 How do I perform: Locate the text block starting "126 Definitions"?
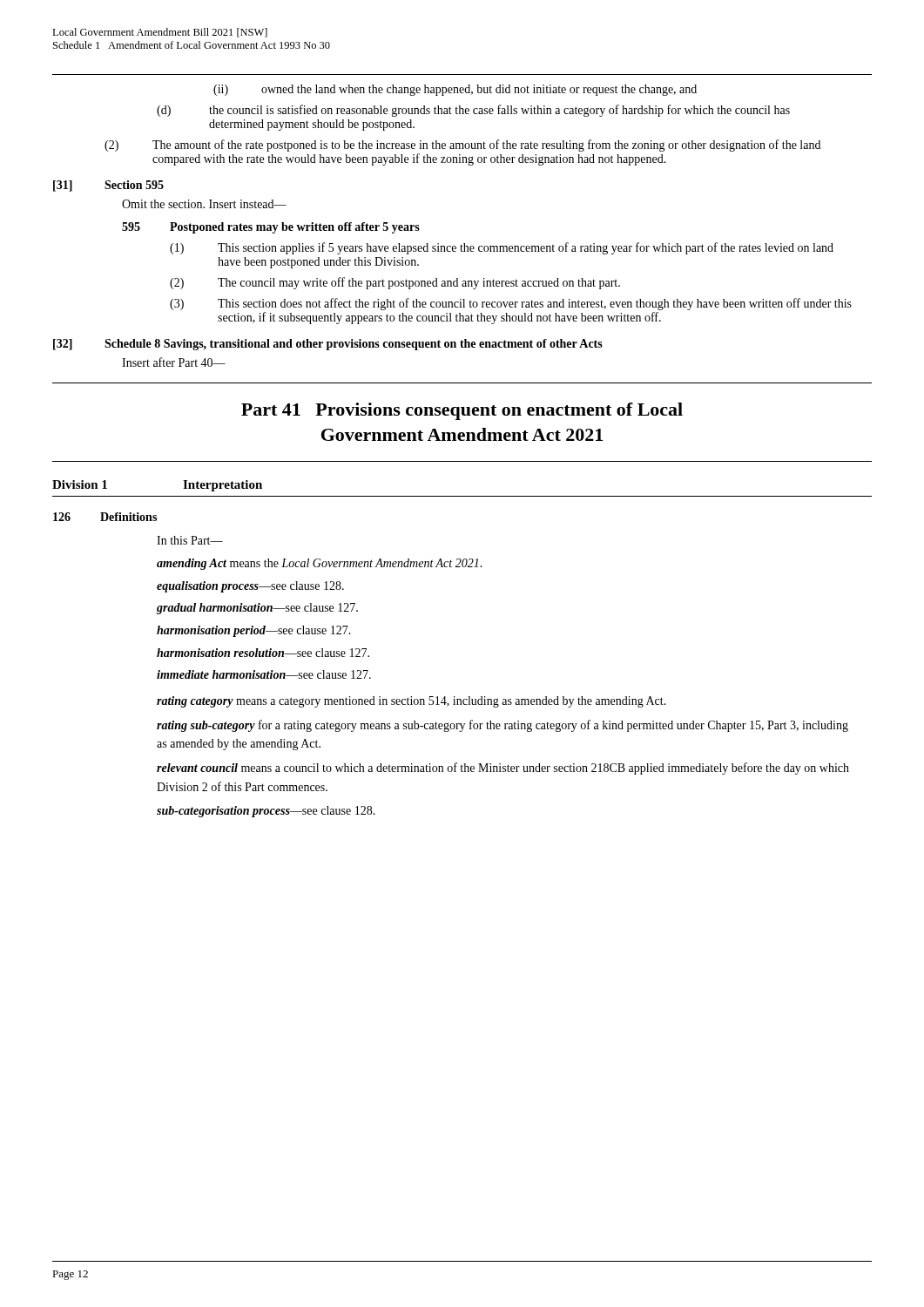pyautogui.click(x=105, y=518)
